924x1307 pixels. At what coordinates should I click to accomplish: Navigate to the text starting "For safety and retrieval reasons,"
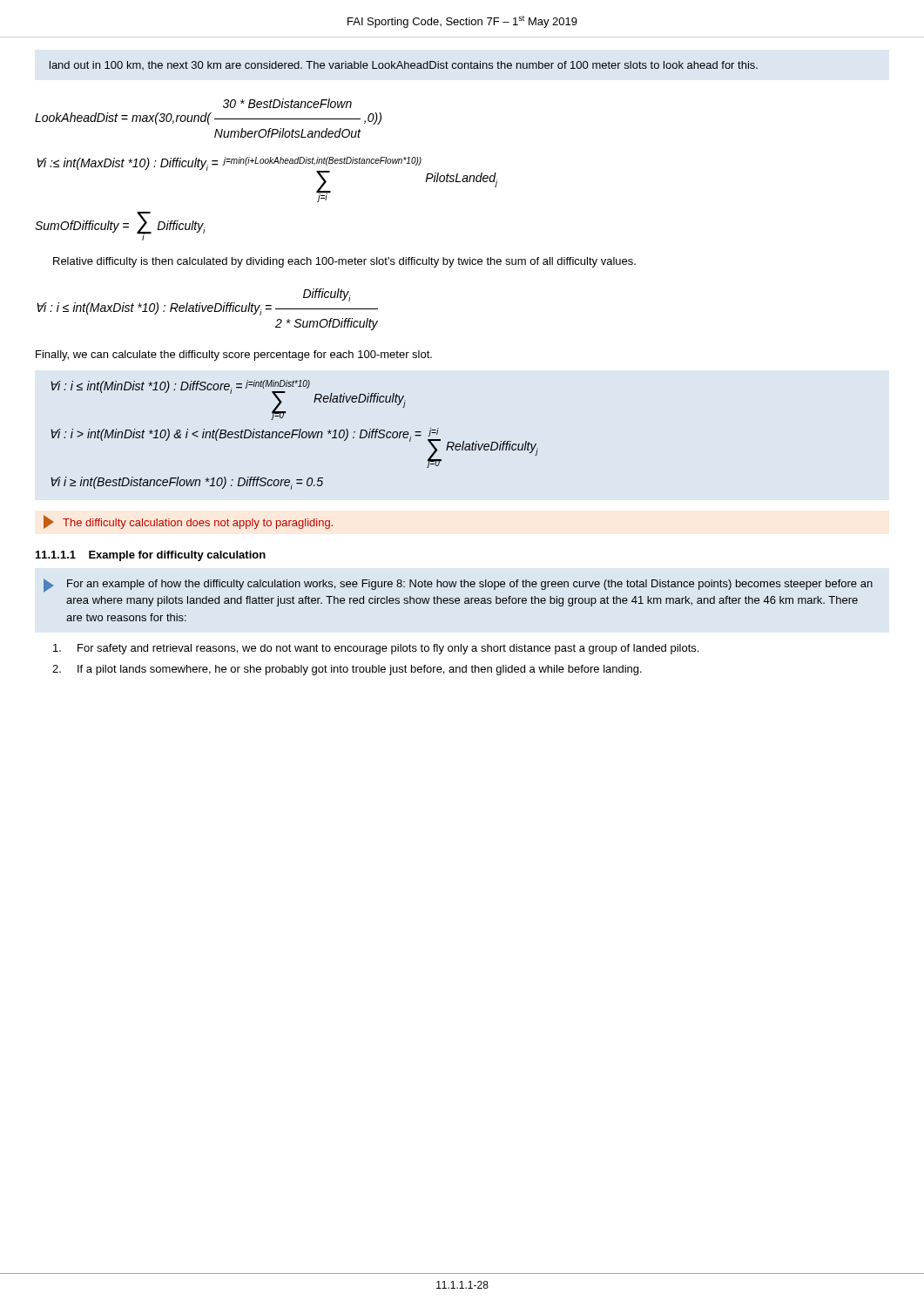[376, 648]
